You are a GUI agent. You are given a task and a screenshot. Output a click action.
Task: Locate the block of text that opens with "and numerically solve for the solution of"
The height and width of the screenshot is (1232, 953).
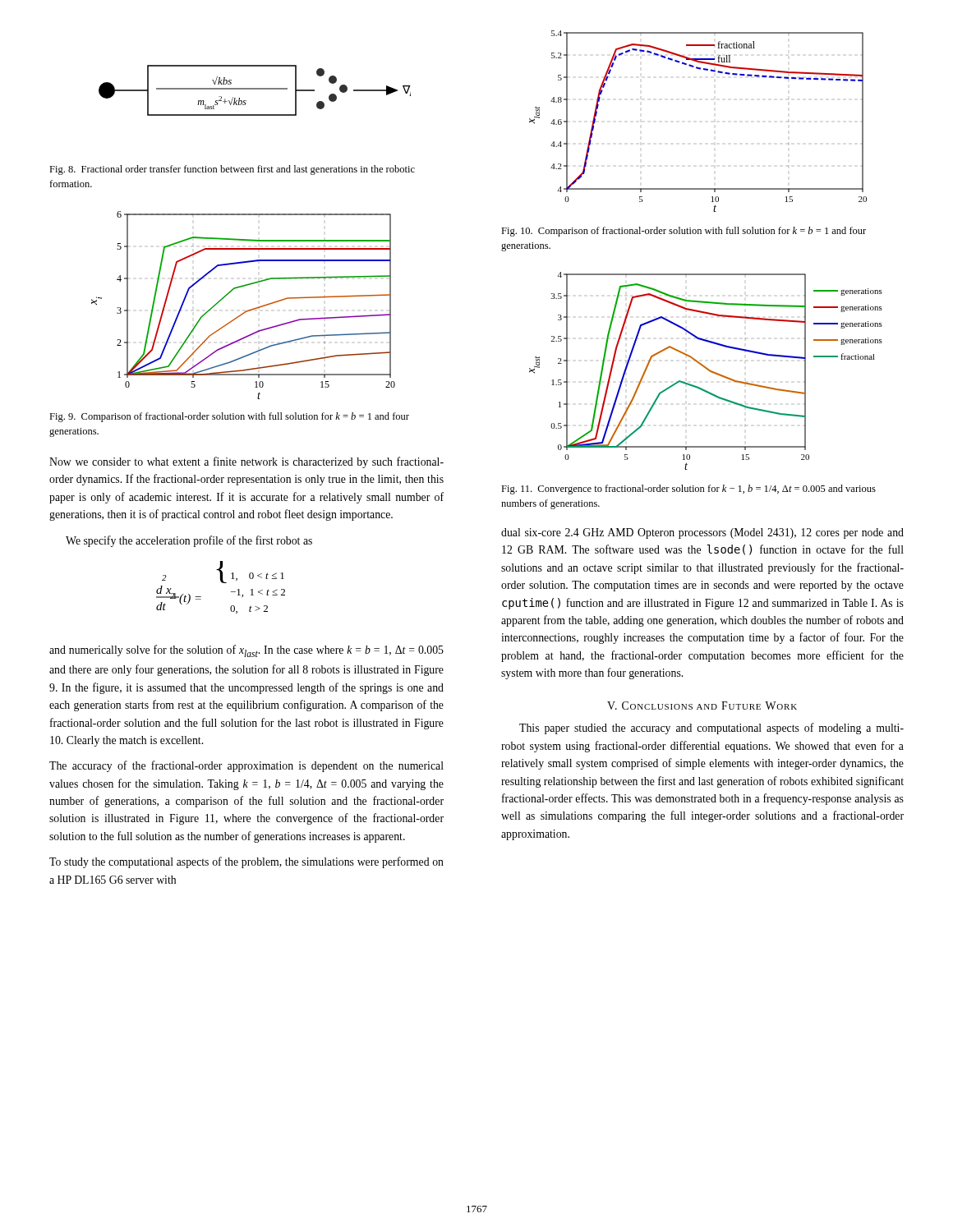246,695
